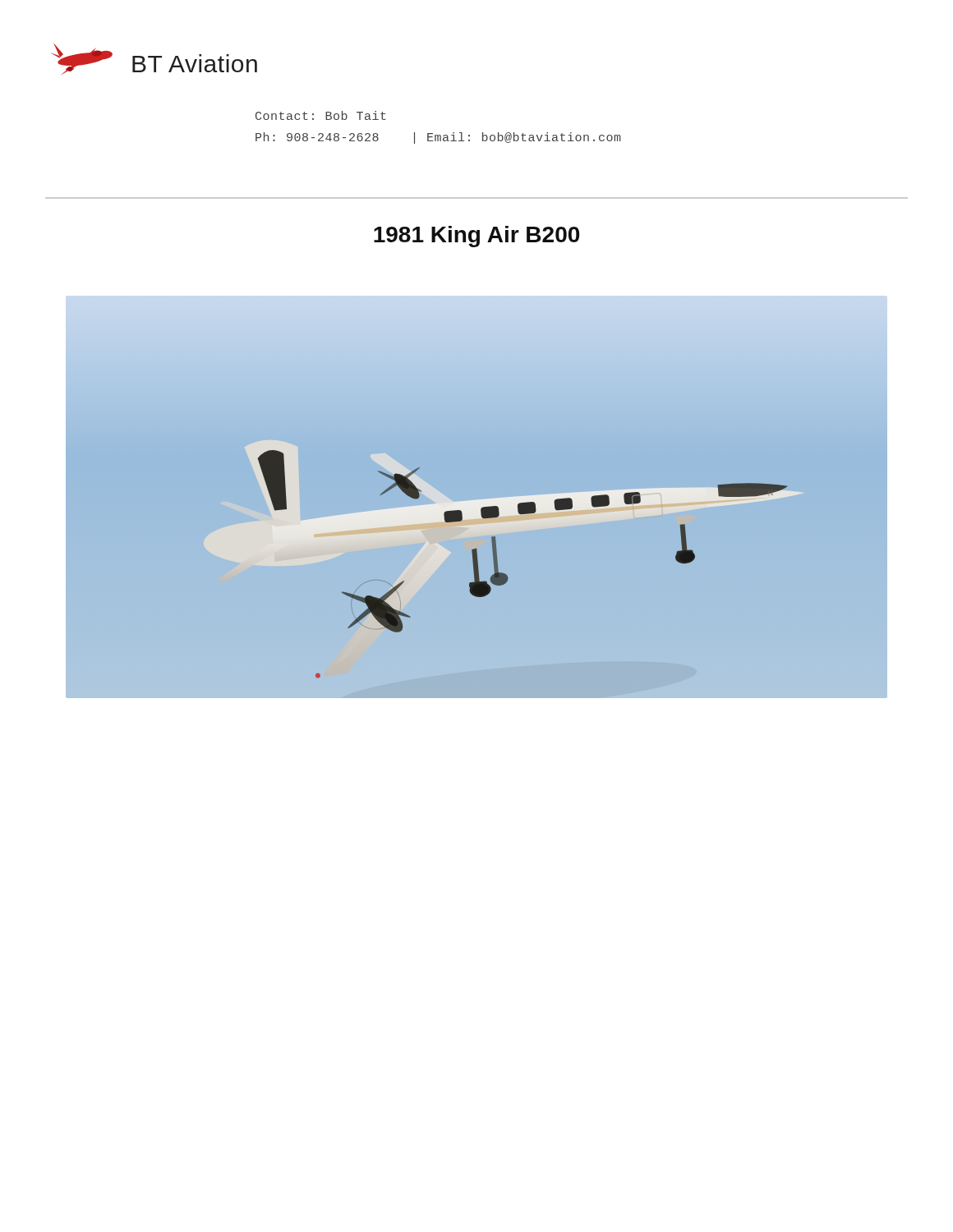Locate the photo
This screenshot has height=1232, width=953.
476,497
